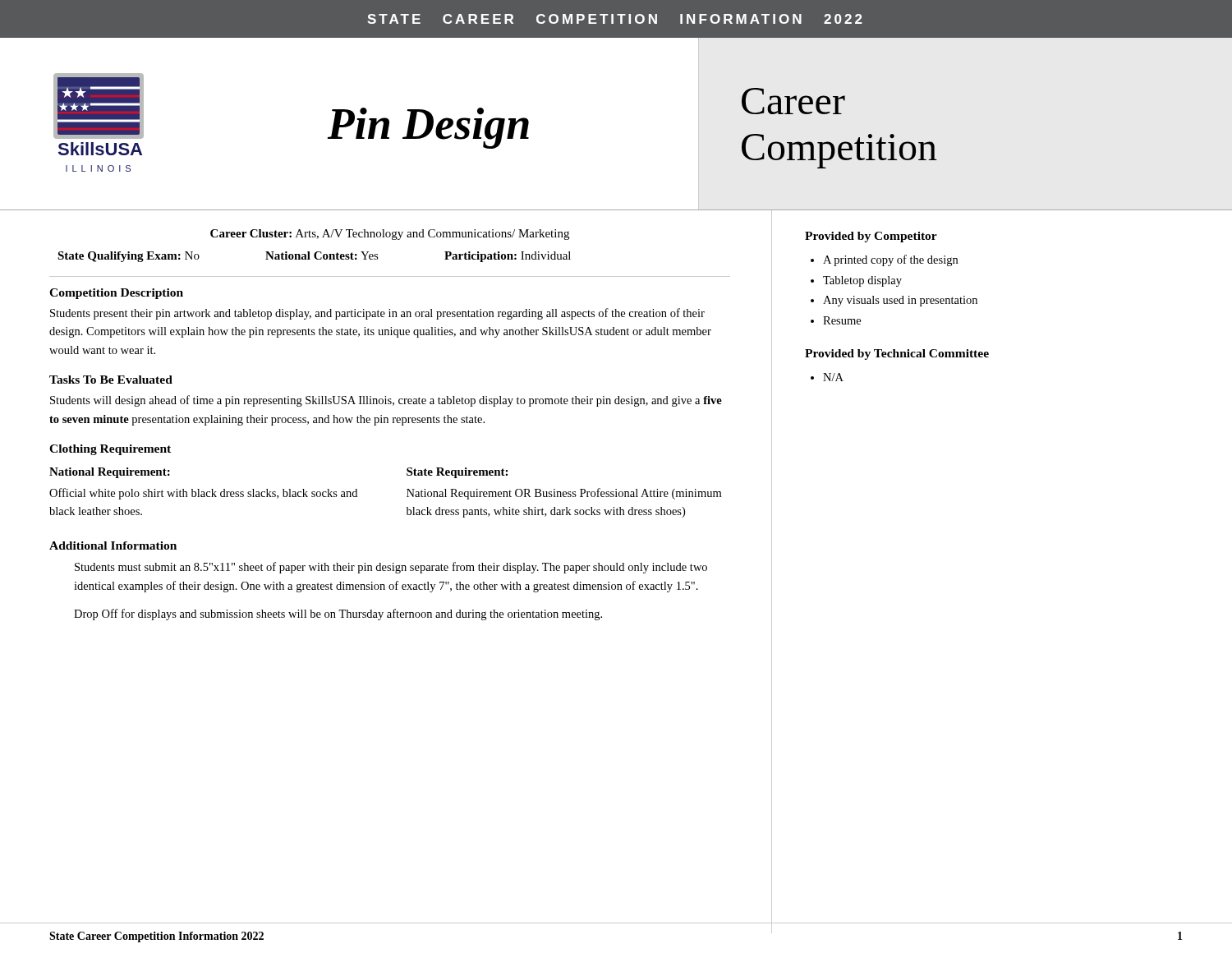Select the region starting "Pin Design"

tap(429, 124)
